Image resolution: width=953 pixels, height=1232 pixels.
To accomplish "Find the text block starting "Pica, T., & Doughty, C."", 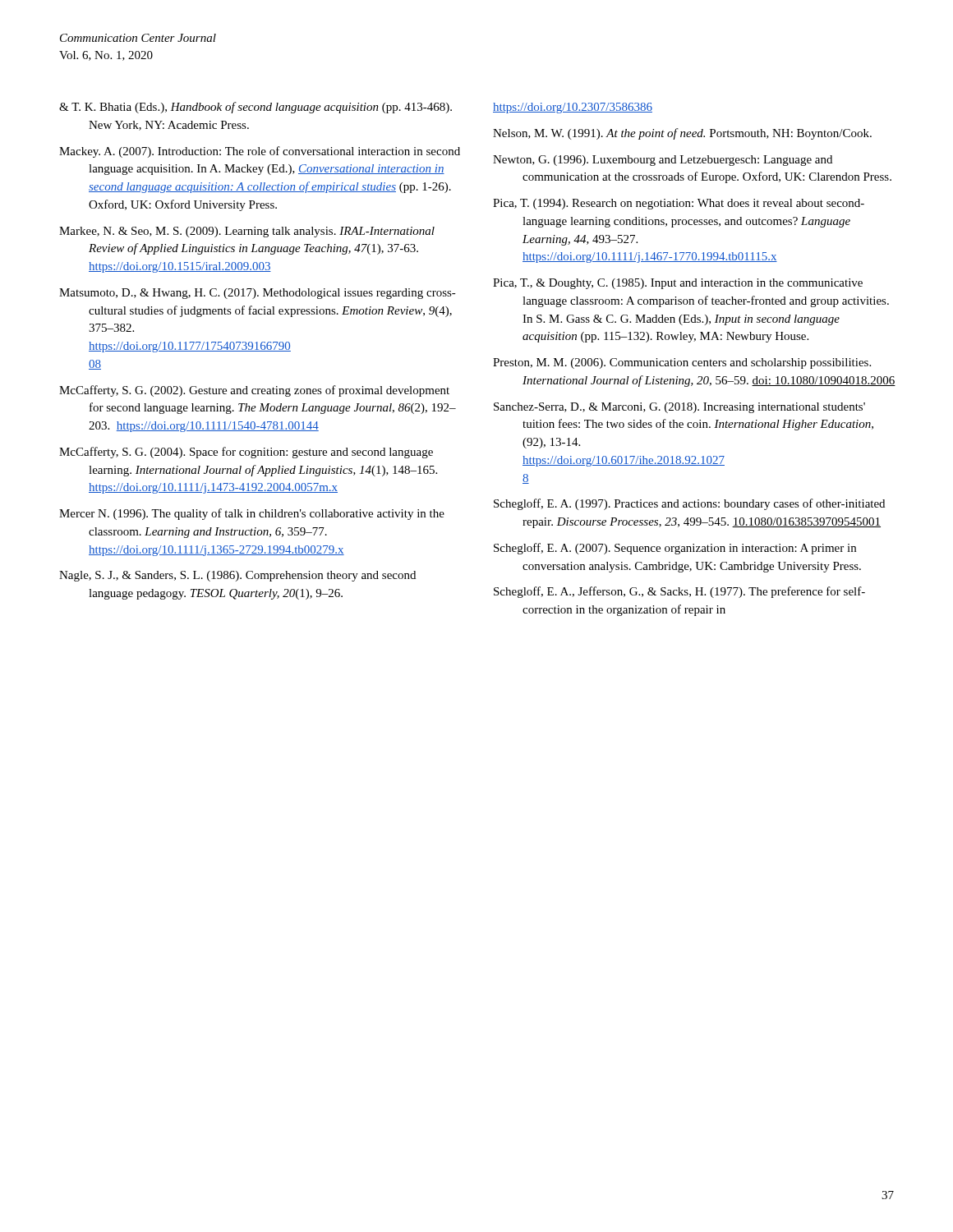I will tap(691, 309).
